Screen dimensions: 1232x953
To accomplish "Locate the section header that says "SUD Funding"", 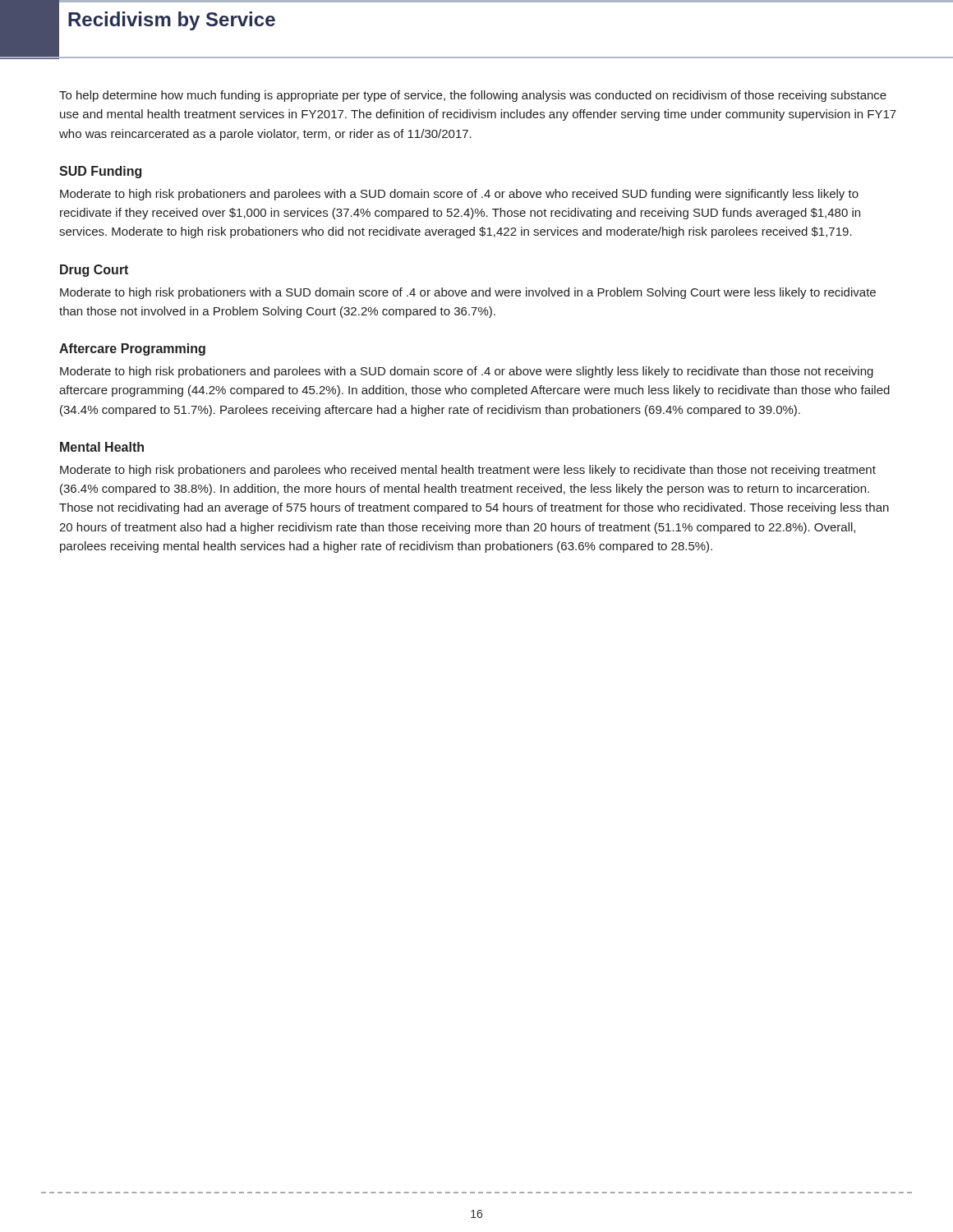I will 101,171.
